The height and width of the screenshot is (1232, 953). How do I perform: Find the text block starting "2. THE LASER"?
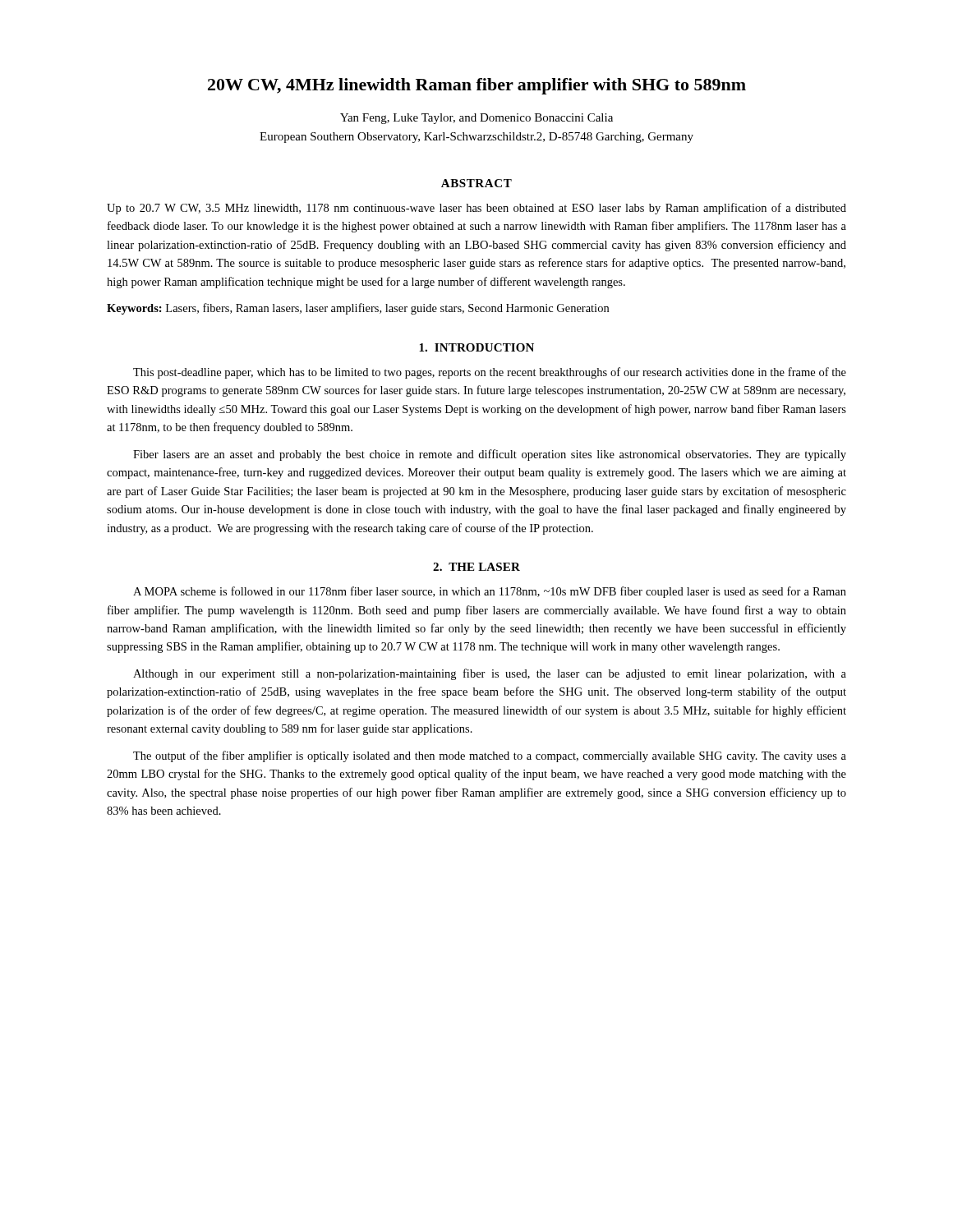click(x=476, y=567)
